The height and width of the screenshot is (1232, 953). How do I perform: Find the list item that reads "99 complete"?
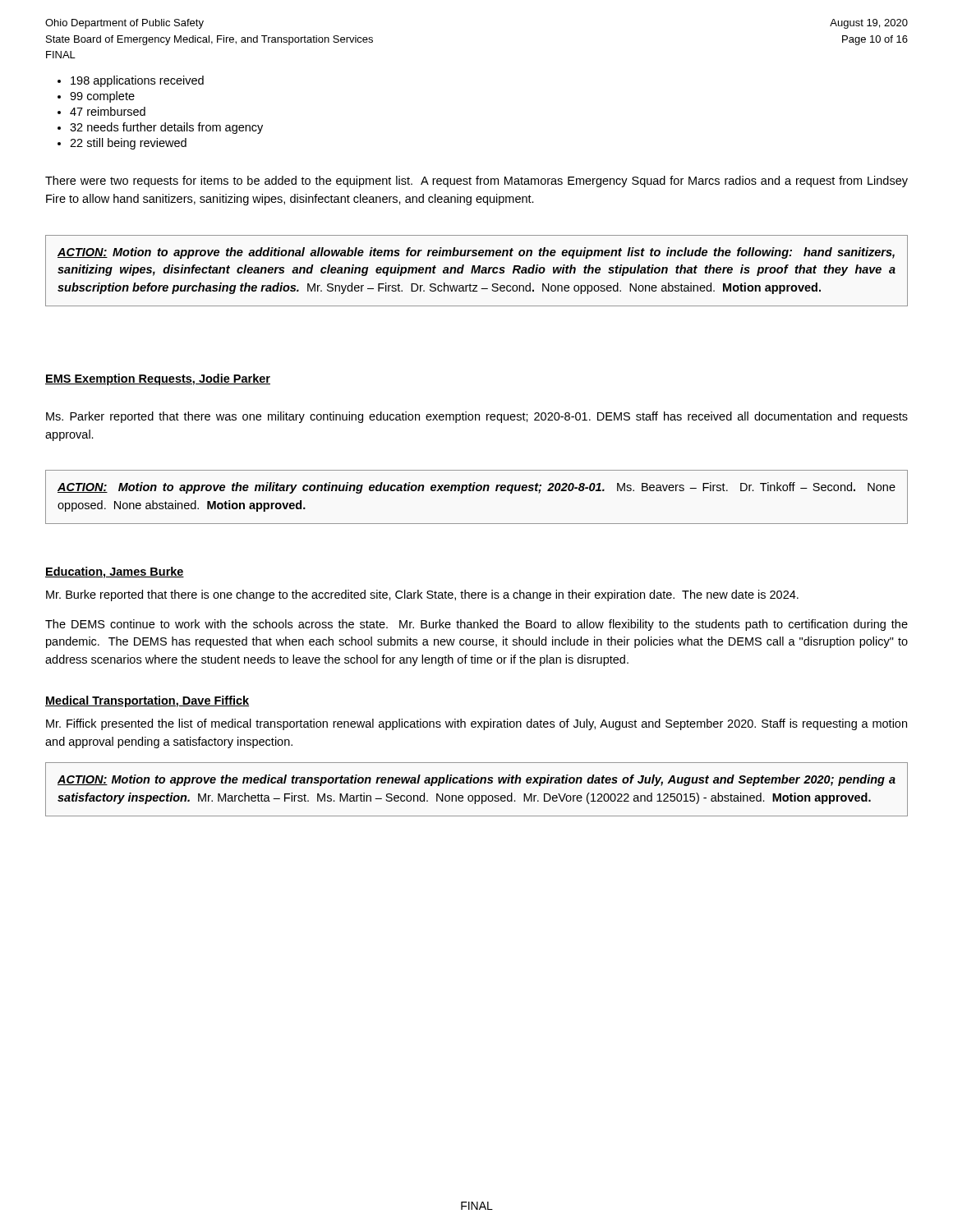[102, 96]
